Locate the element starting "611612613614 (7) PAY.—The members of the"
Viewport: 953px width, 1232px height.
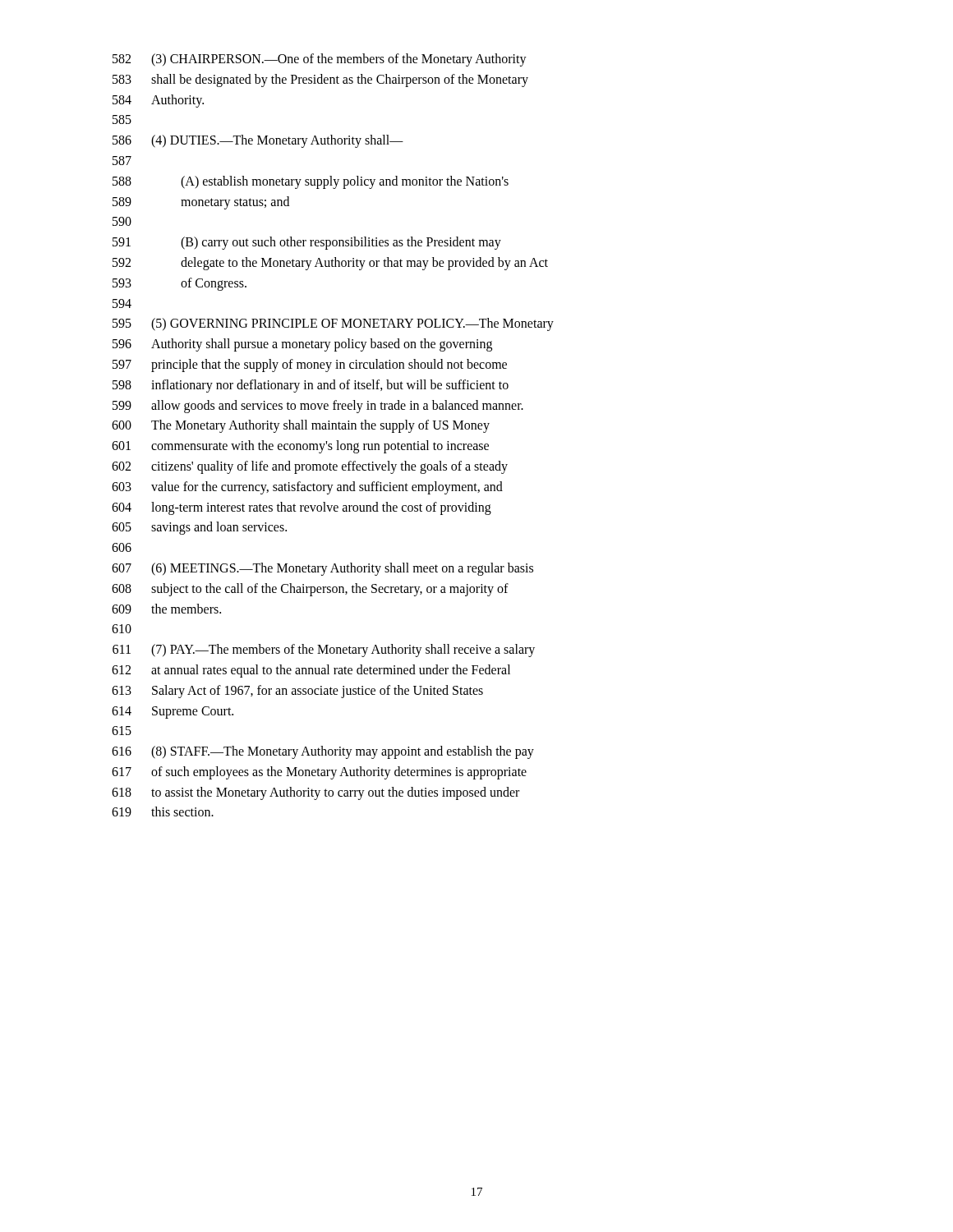coord(485,681)
